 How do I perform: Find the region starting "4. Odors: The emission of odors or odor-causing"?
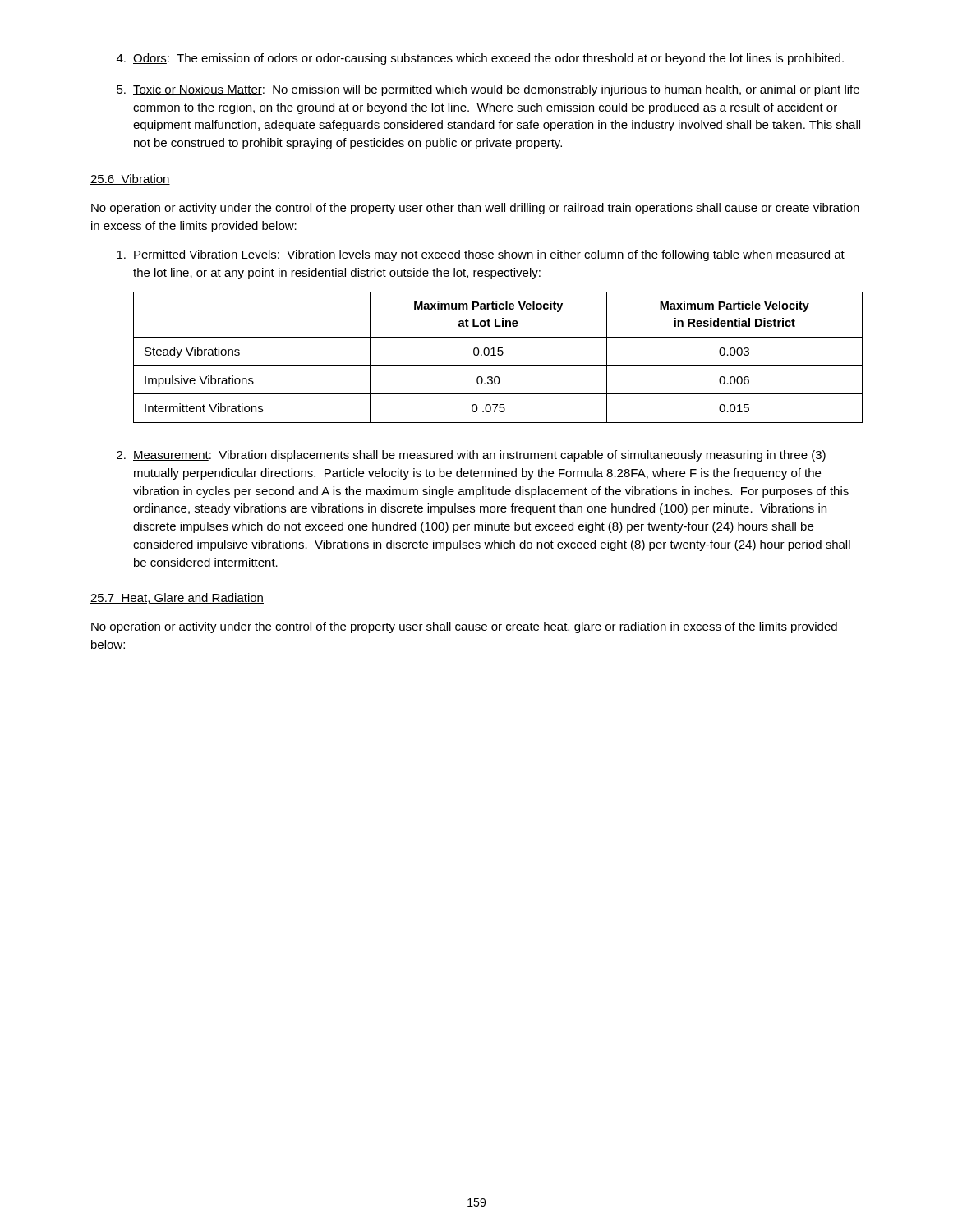pos(467,58)
